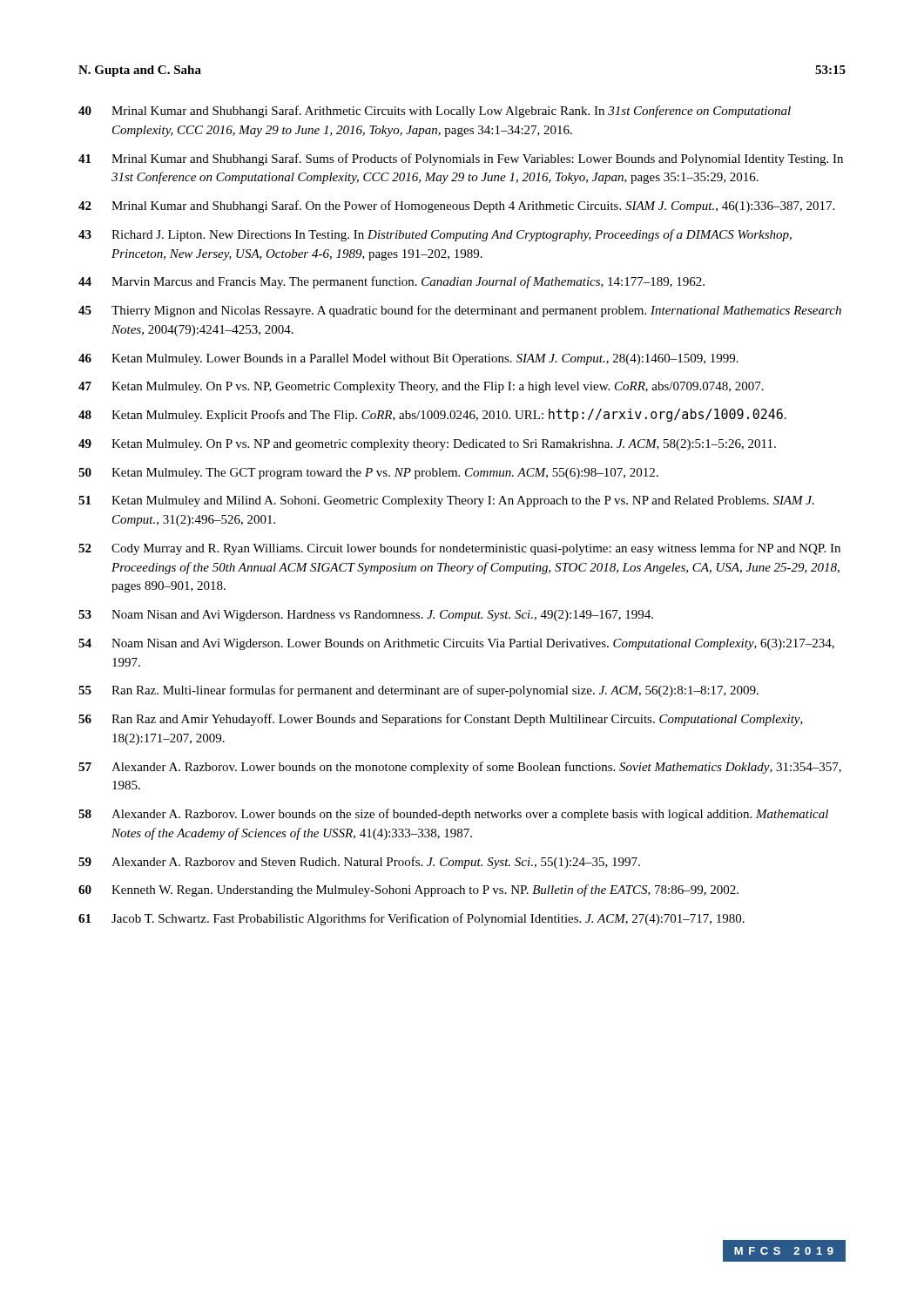The height and width of the screenshot is (1307, 924).
Task: Find the block starting "46 Ketan Mulmuley. Lower"
Action: (x=462, y=358)
